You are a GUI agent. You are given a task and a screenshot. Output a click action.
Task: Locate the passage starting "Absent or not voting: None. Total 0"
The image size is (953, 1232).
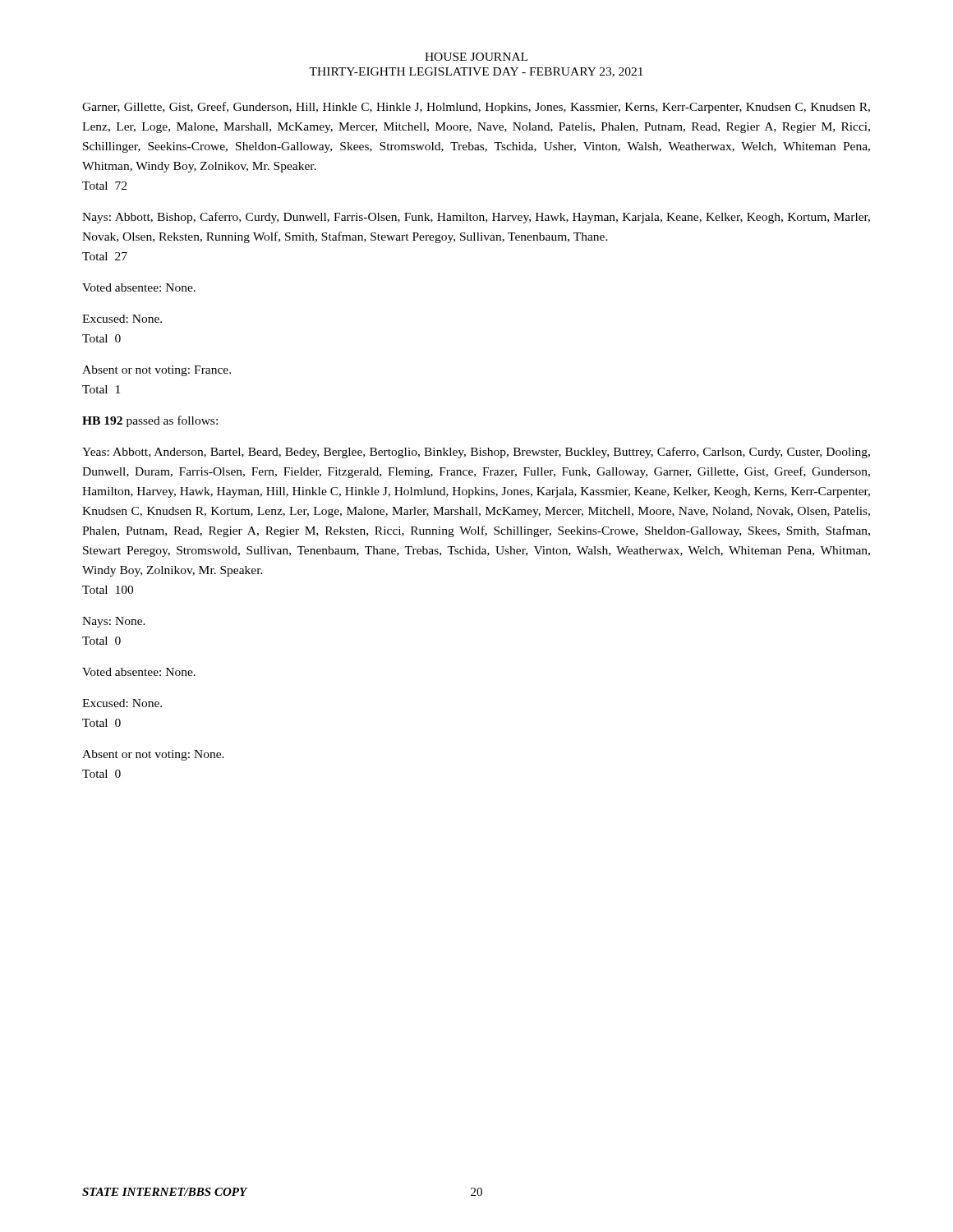153,764
